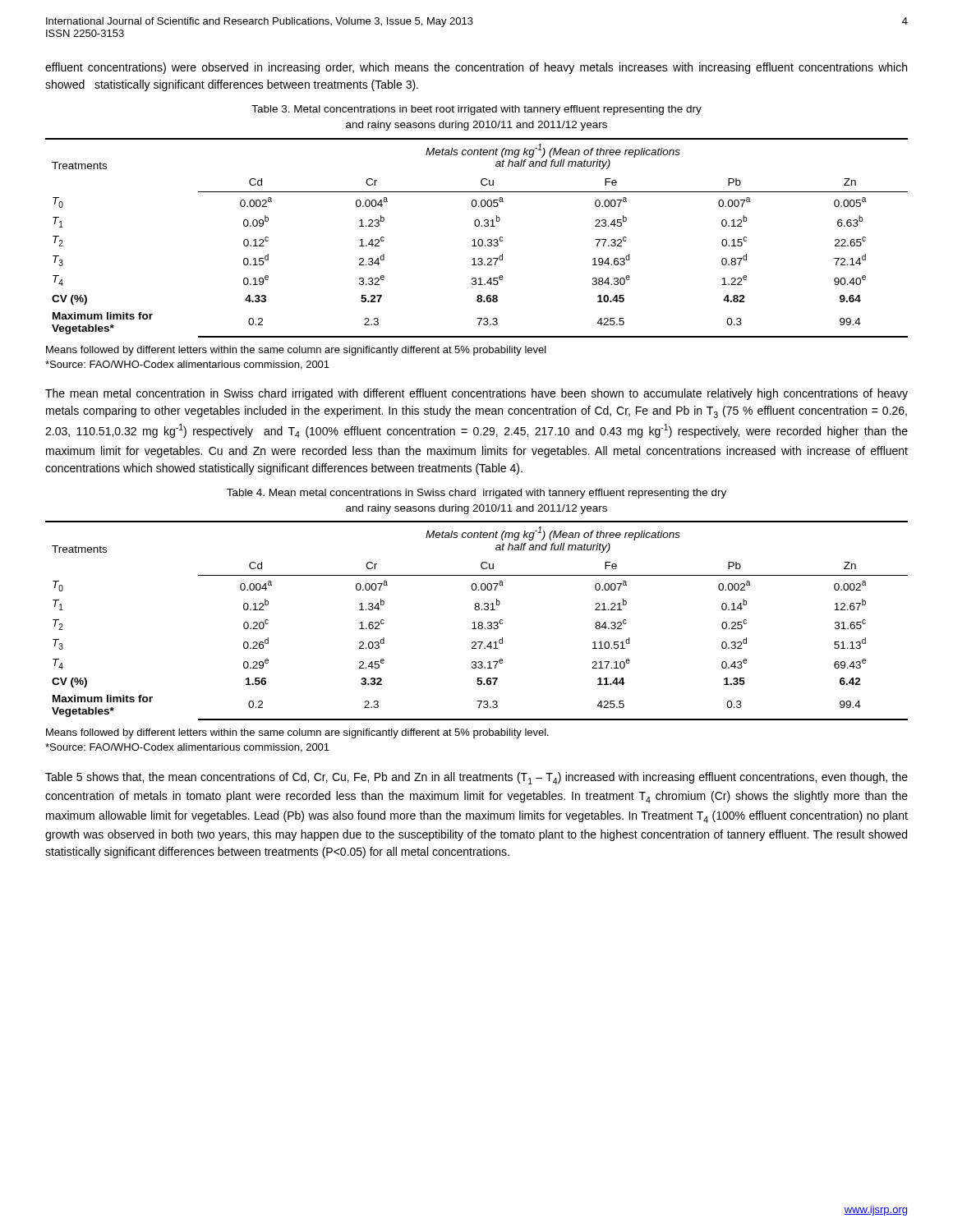Image resolution: width=953 pixels, height=1232 pixels.
Task: Where is the passage that starts "The mean metal concentration"?
Action: pos(476,431)
